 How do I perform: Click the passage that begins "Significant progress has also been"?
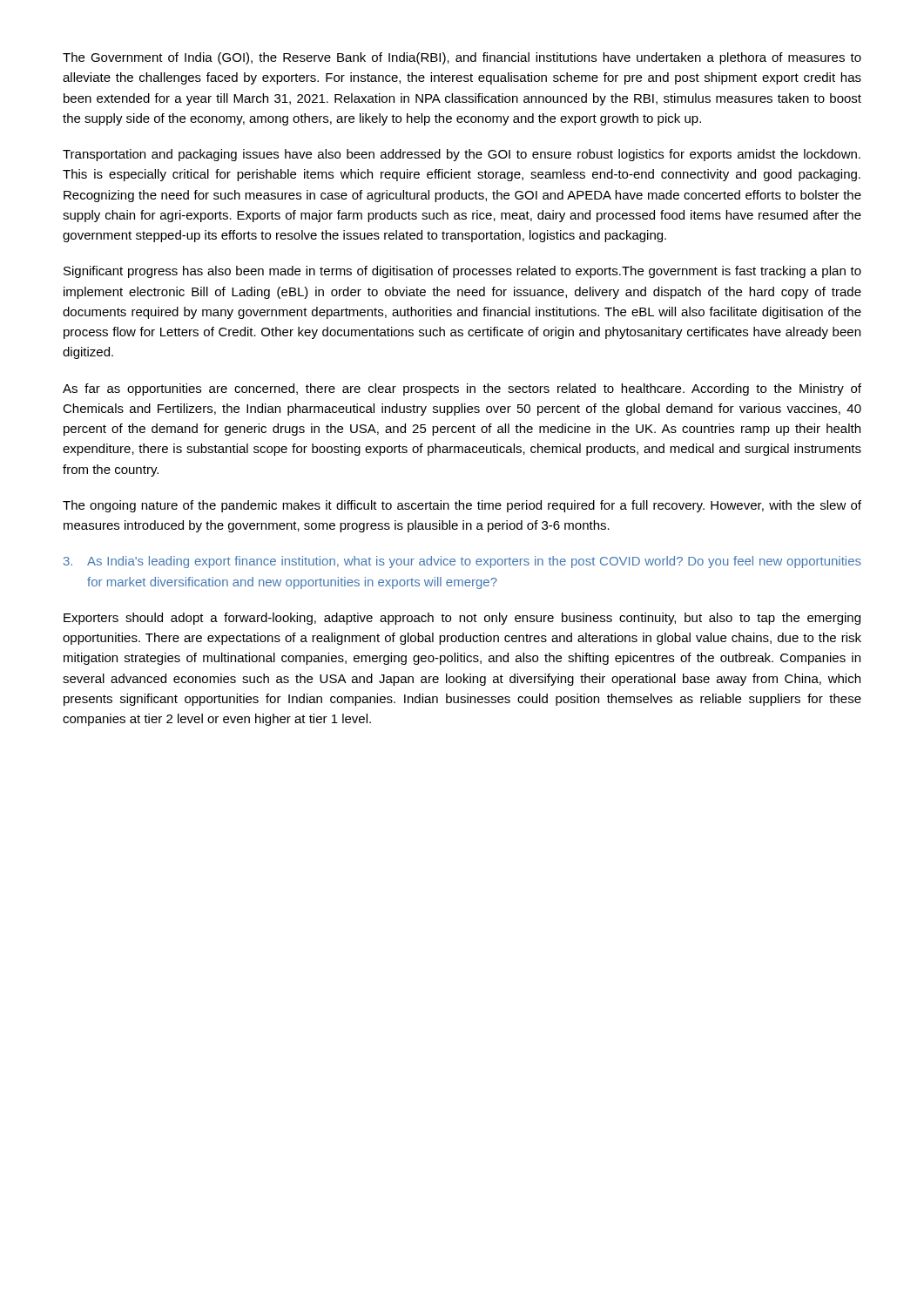click(x=462, y=311)
